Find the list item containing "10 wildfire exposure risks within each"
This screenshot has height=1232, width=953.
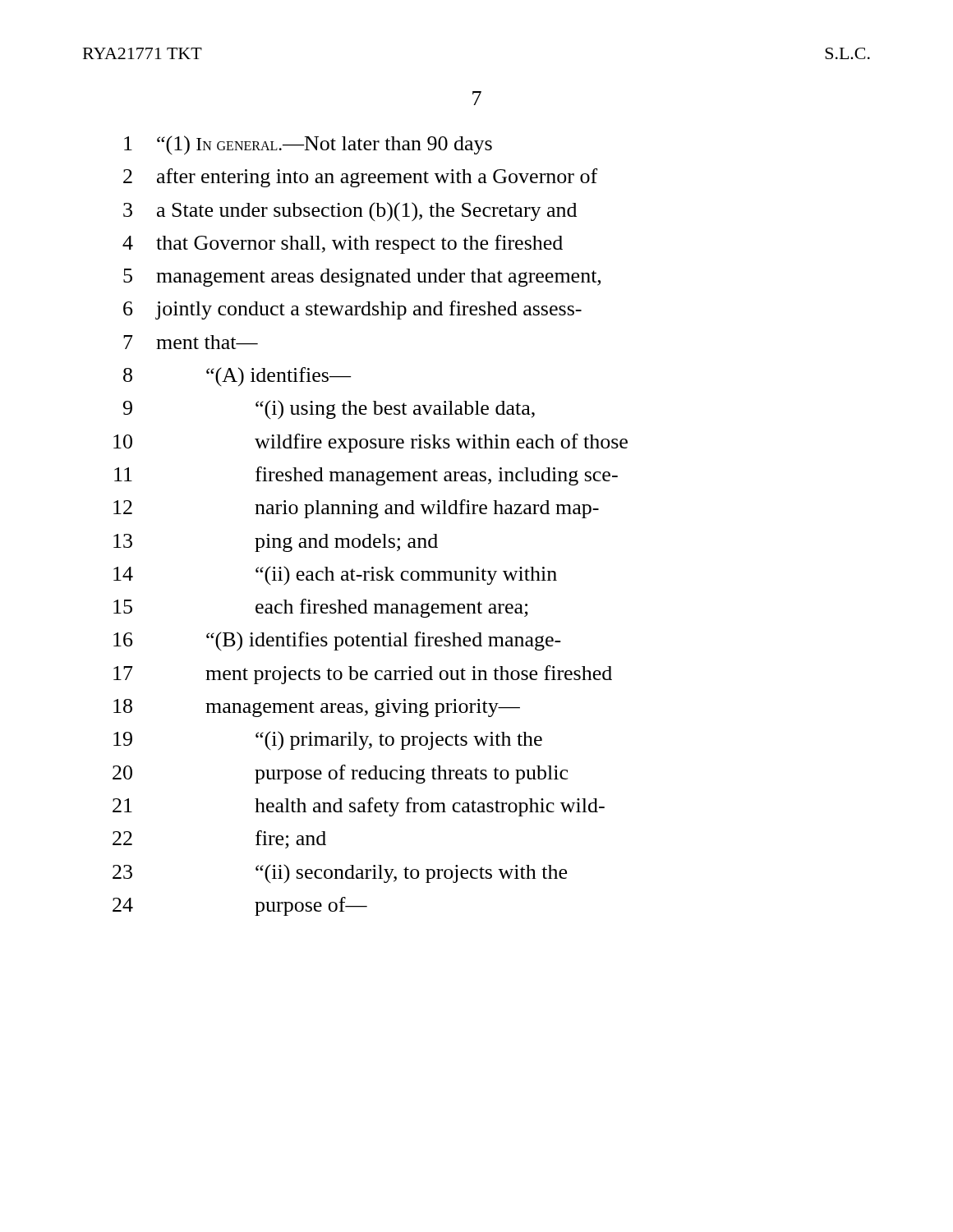[476, 442]
